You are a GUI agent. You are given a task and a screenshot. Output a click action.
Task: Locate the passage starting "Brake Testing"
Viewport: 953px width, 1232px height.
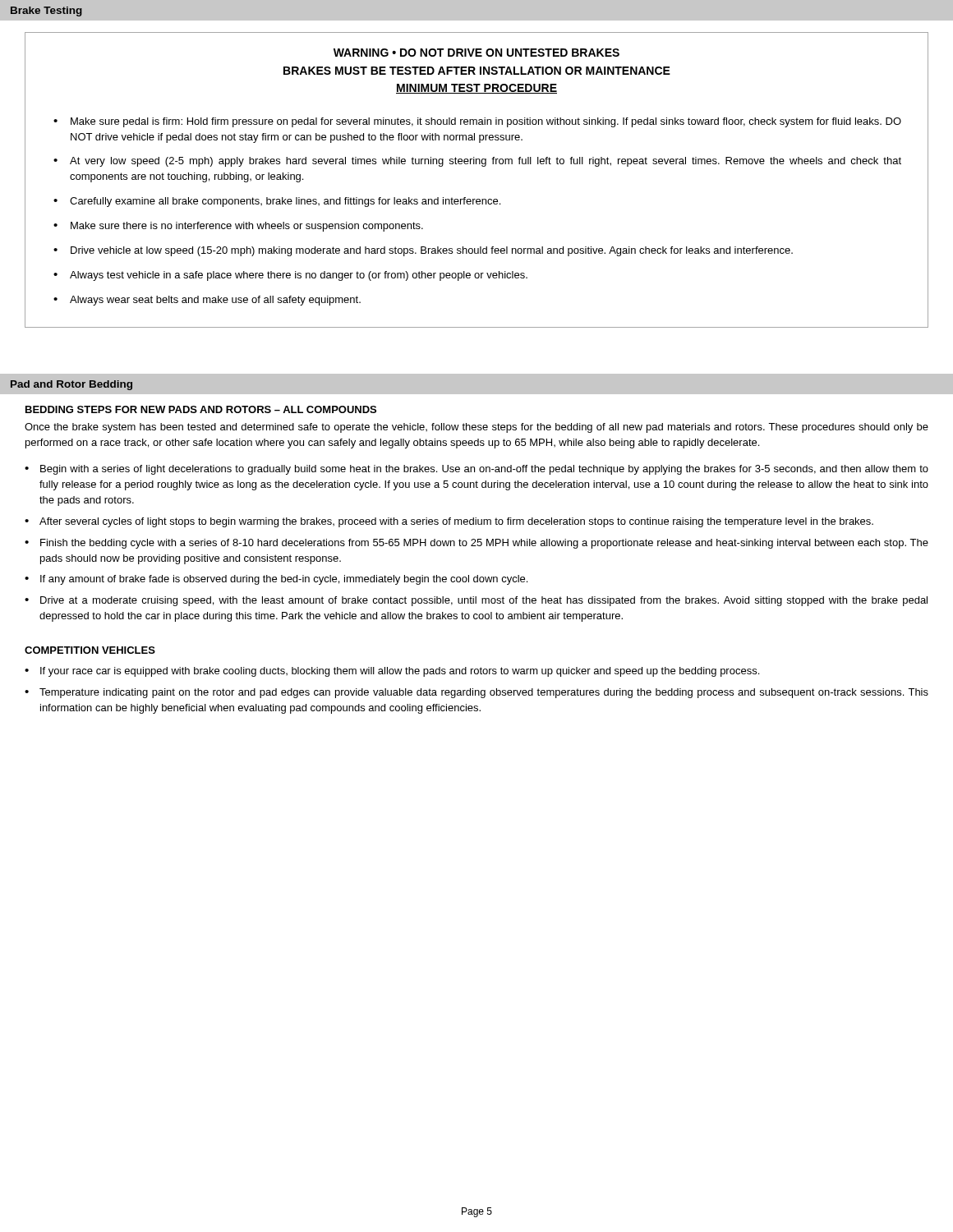point(46,10)
